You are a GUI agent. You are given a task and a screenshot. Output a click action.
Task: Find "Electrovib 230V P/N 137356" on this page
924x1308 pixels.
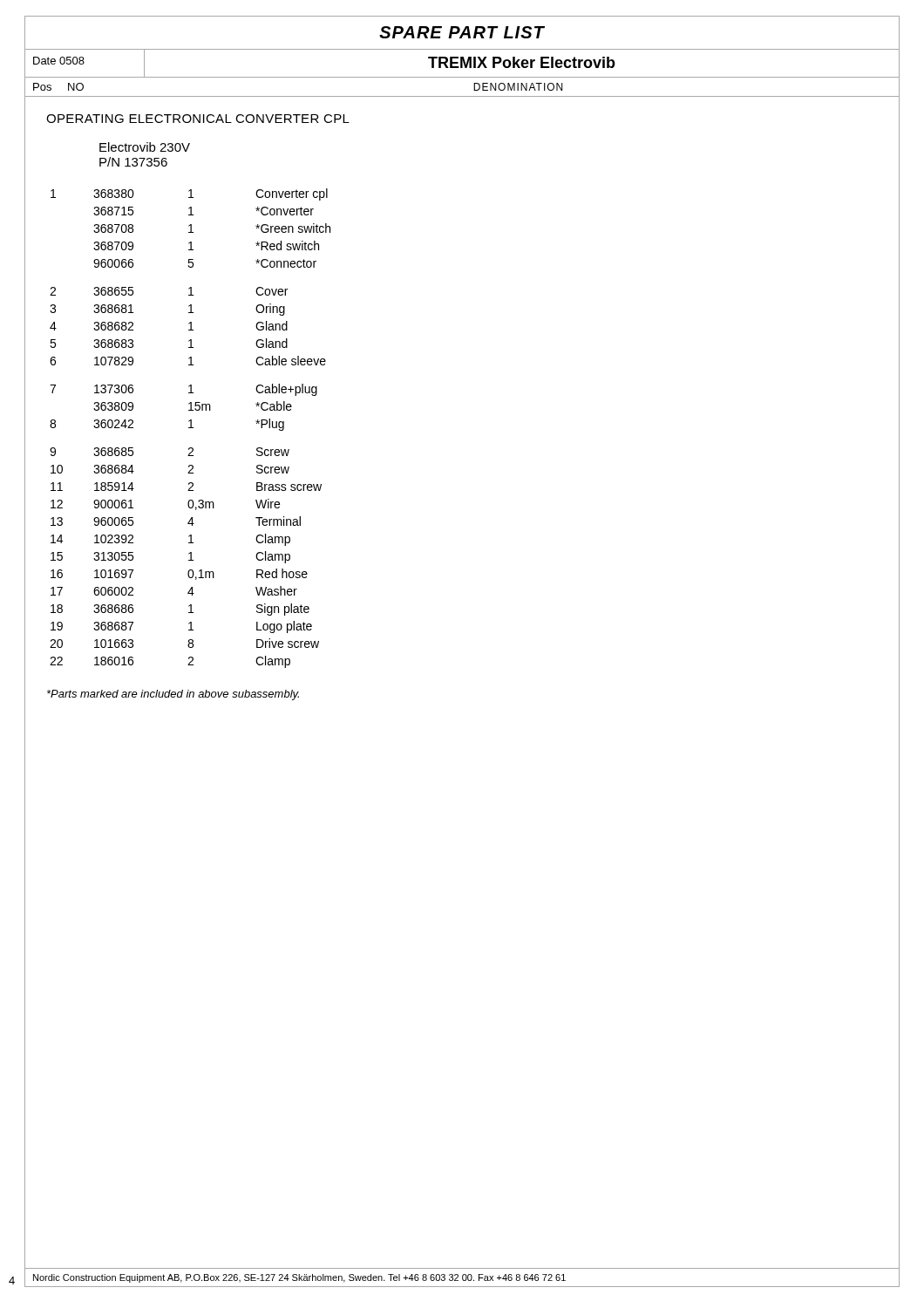[x=144, y=154]
